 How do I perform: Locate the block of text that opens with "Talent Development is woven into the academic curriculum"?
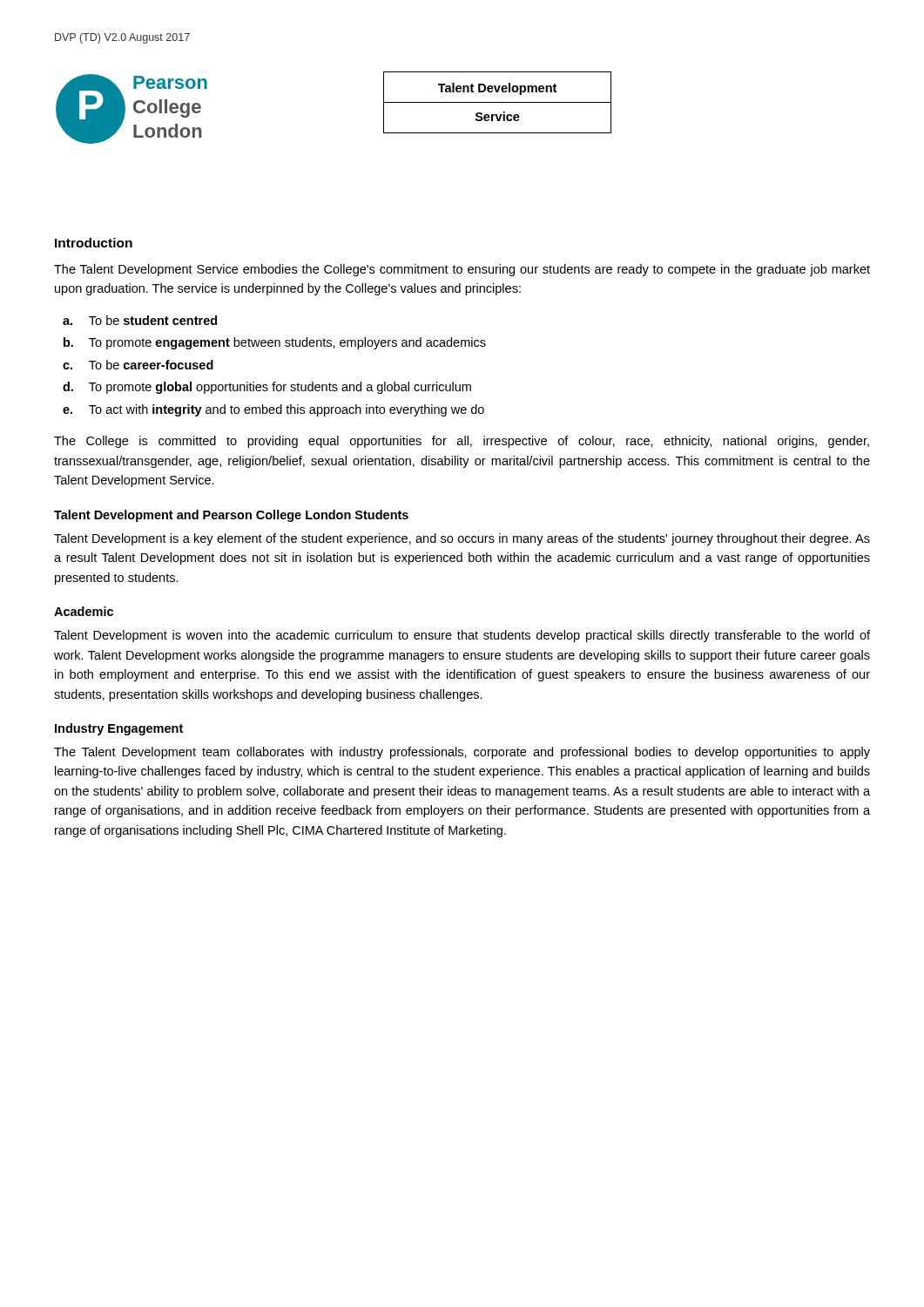click(x=462, y=665)
